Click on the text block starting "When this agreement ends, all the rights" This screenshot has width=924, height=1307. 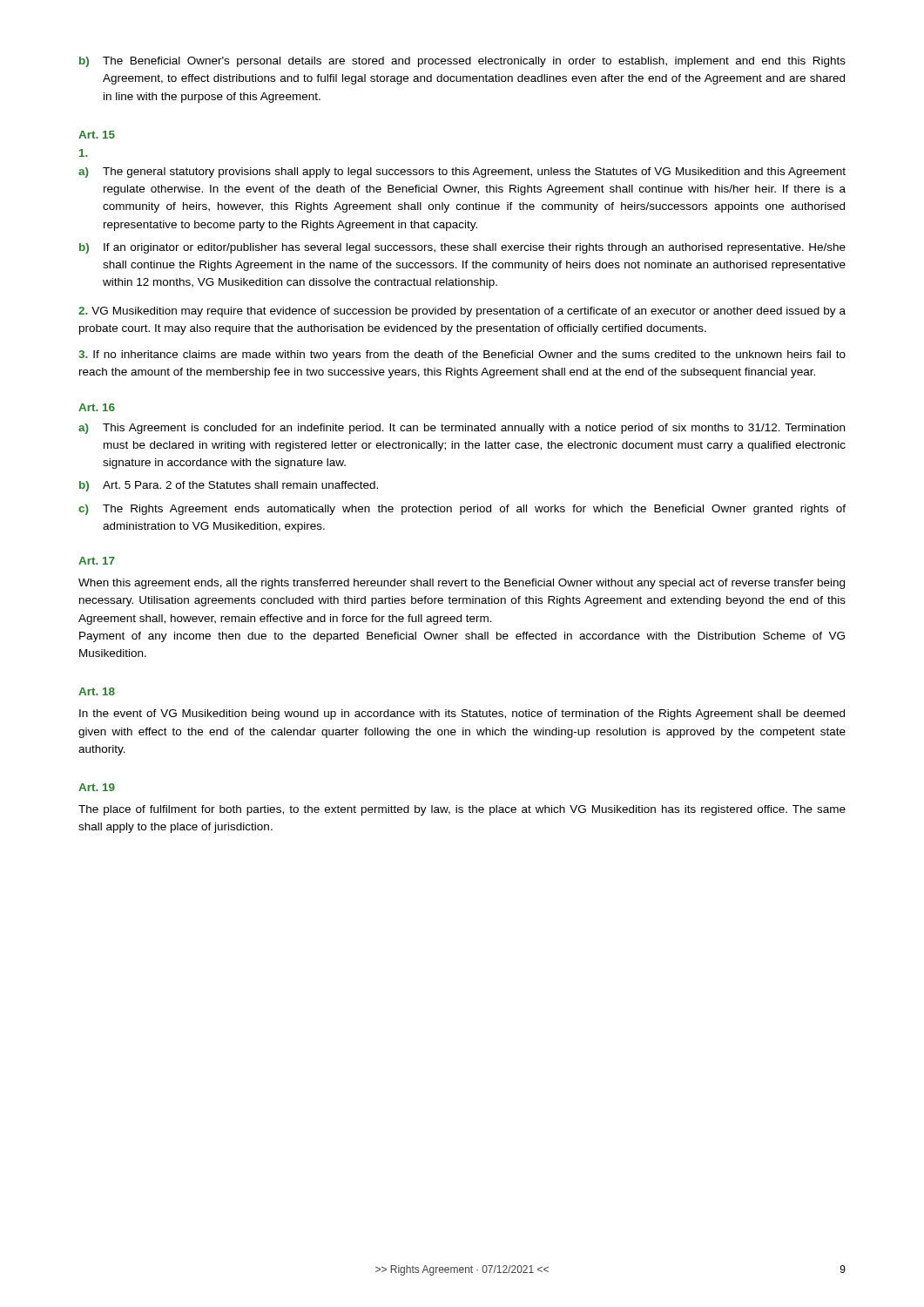(x=462, y=618)
